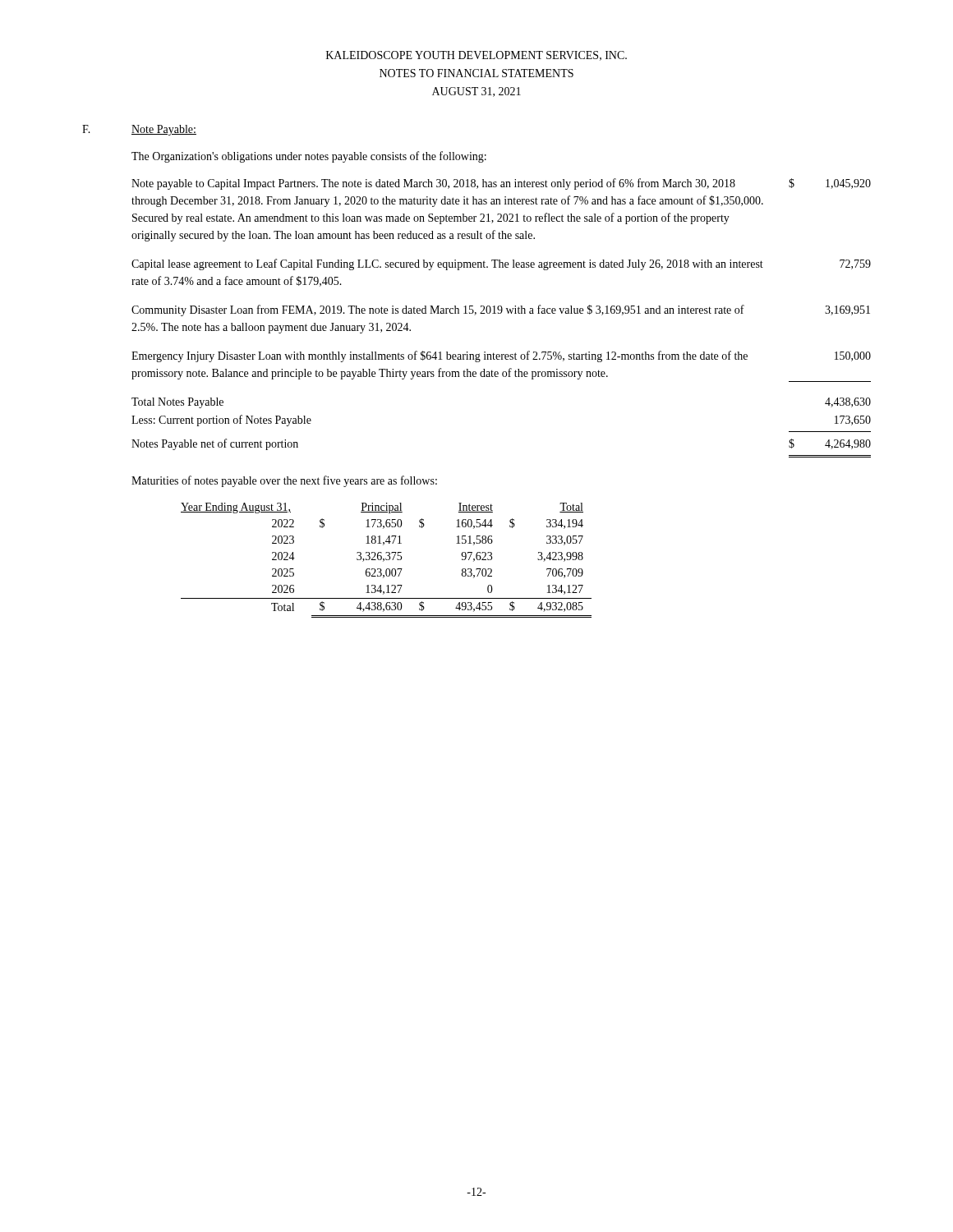Find the block on this page that starts "Emergency Injury Disaster Loan with monthly installments of"
This screenshot has height=1232, width=953.
(x=501, y=365)
